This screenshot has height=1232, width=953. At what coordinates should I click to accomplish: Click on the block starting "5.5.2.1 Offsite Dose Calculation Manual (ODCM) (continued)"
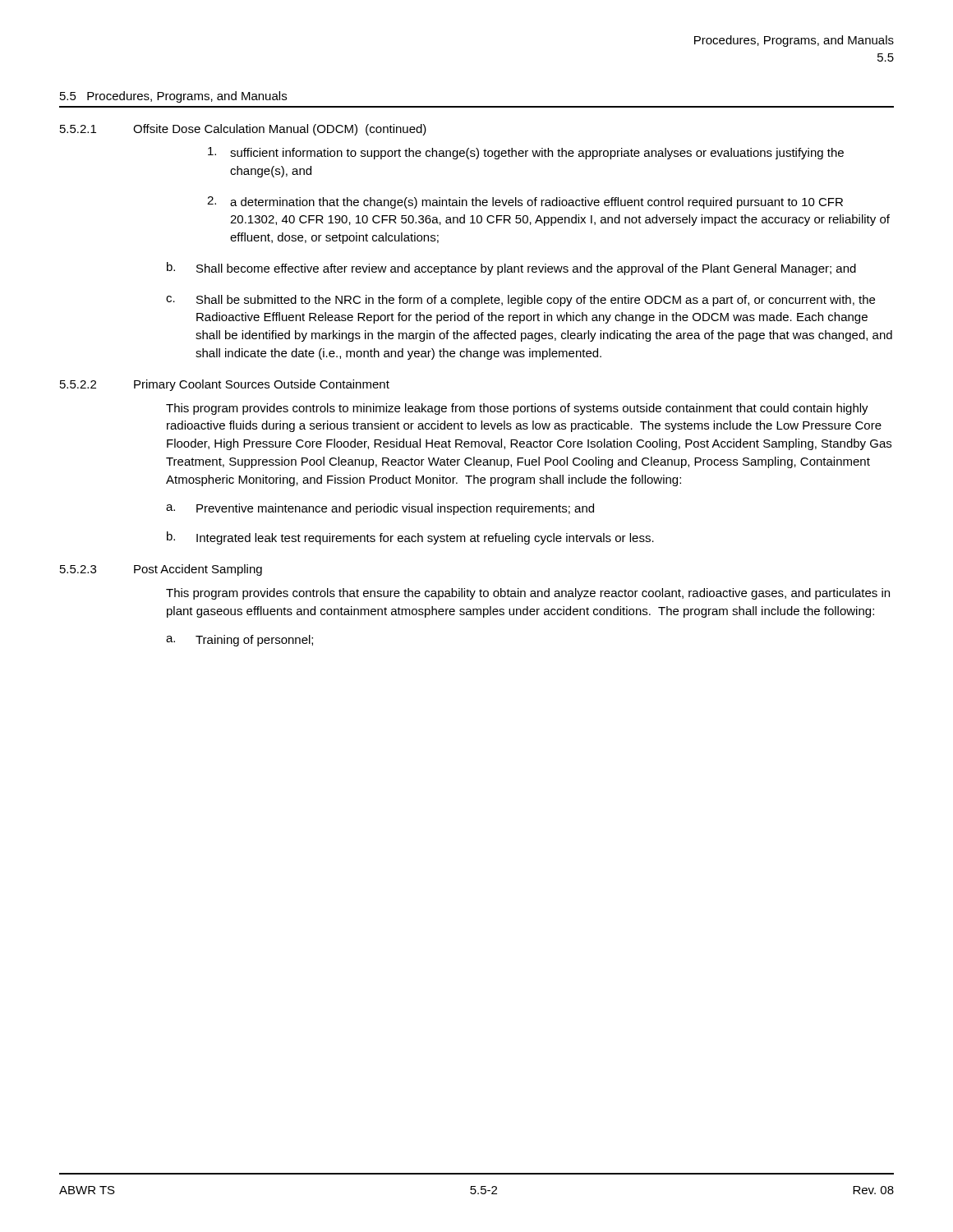(243, 129)
